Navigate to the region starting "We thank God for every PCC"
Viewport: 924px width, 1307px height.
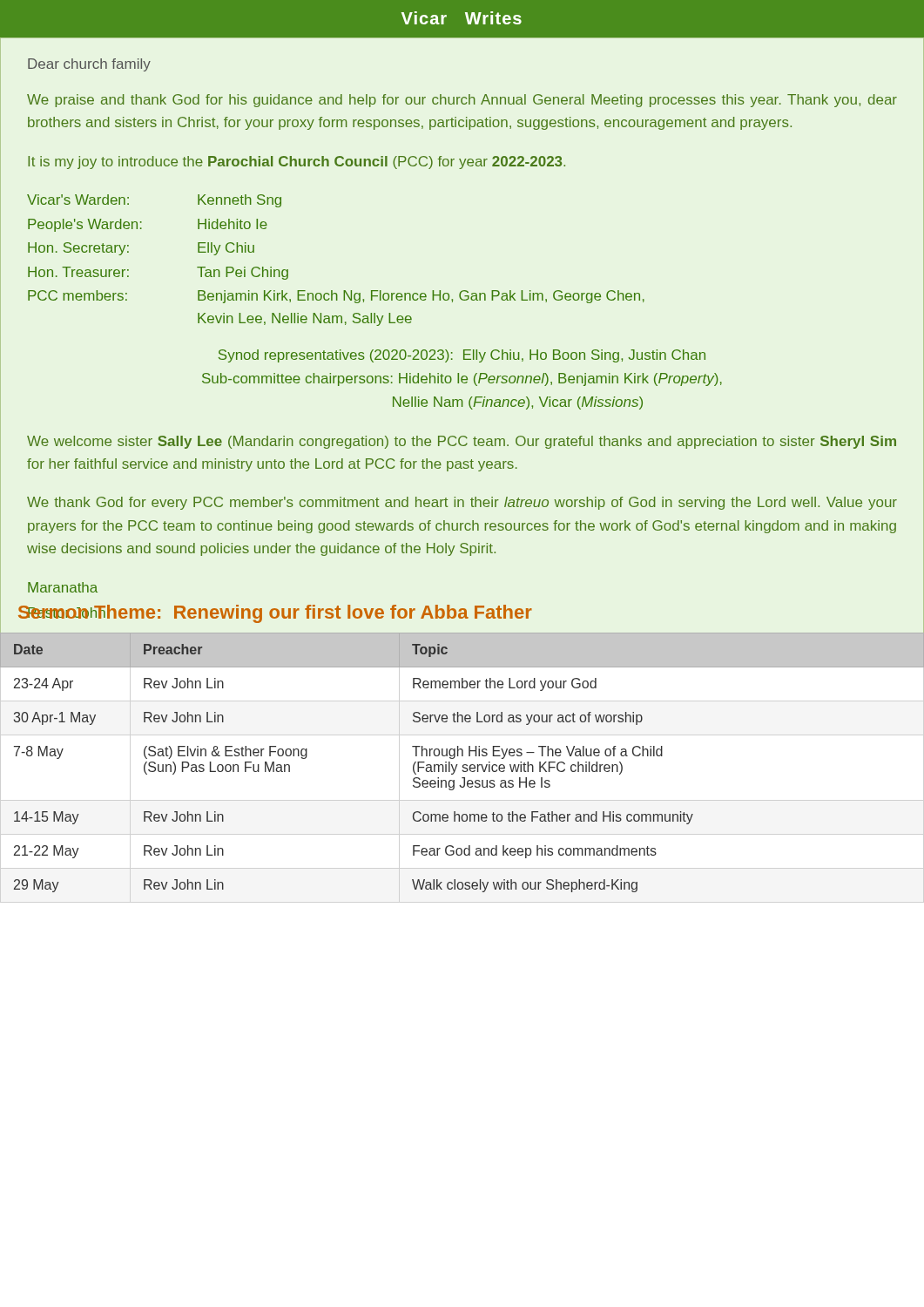click(x=462, y=526)
